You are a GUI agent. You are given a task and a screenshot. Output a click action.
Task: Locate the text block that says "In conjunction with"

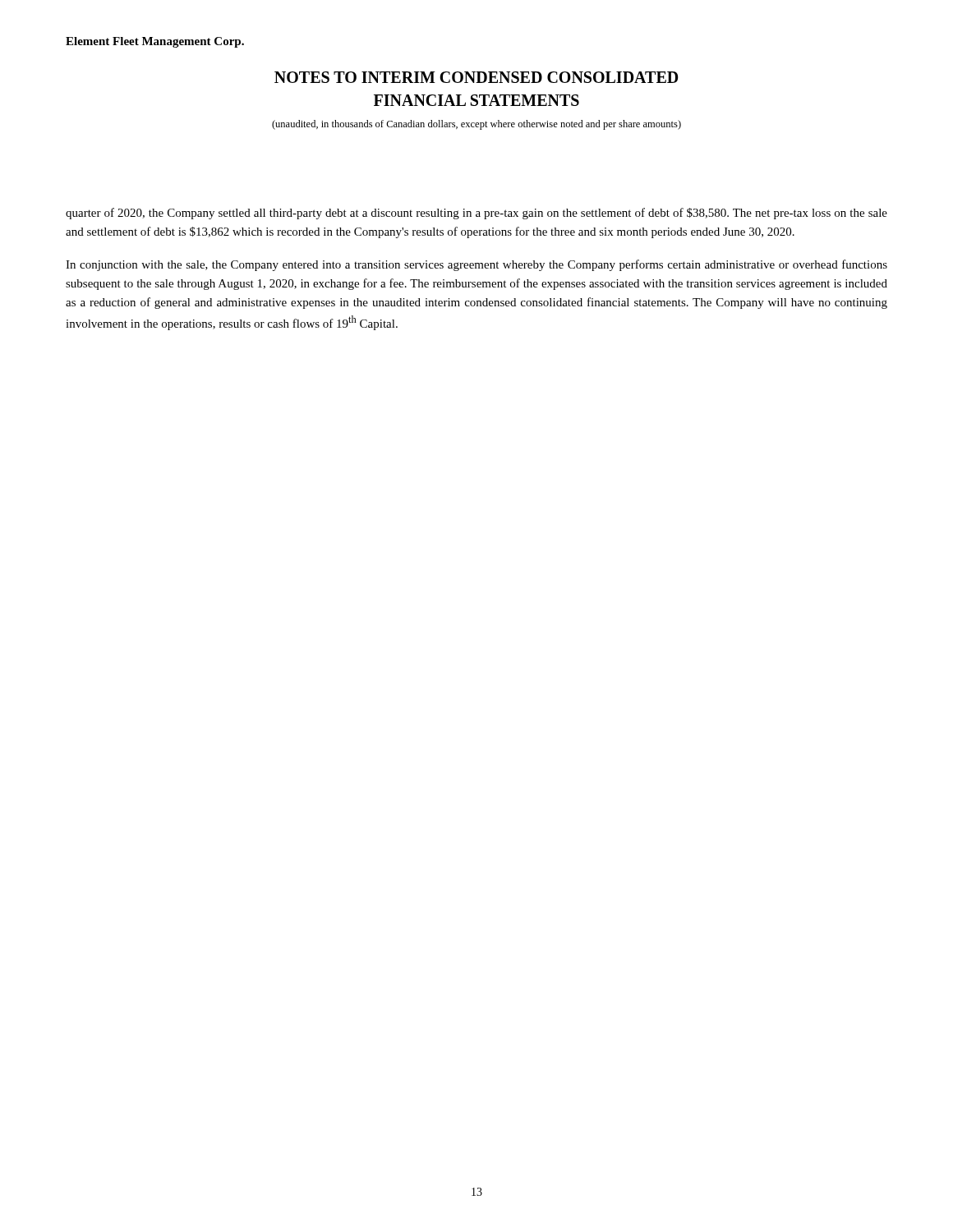[x=476, y=294]
